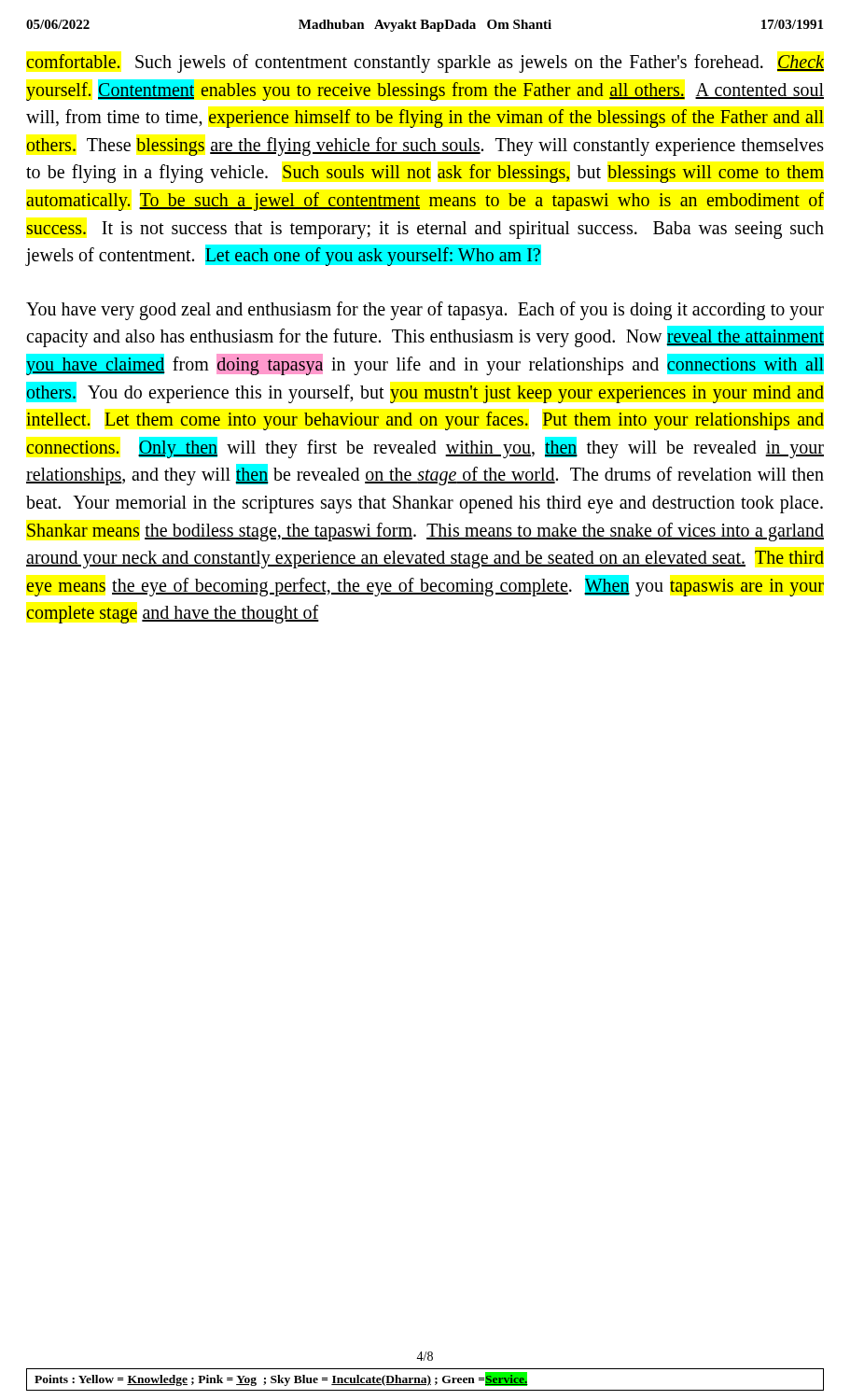Click on the block starting "comfortable. Such jewels"
This screenshot has height=1400, width=850.
click(x=425, y=338)
